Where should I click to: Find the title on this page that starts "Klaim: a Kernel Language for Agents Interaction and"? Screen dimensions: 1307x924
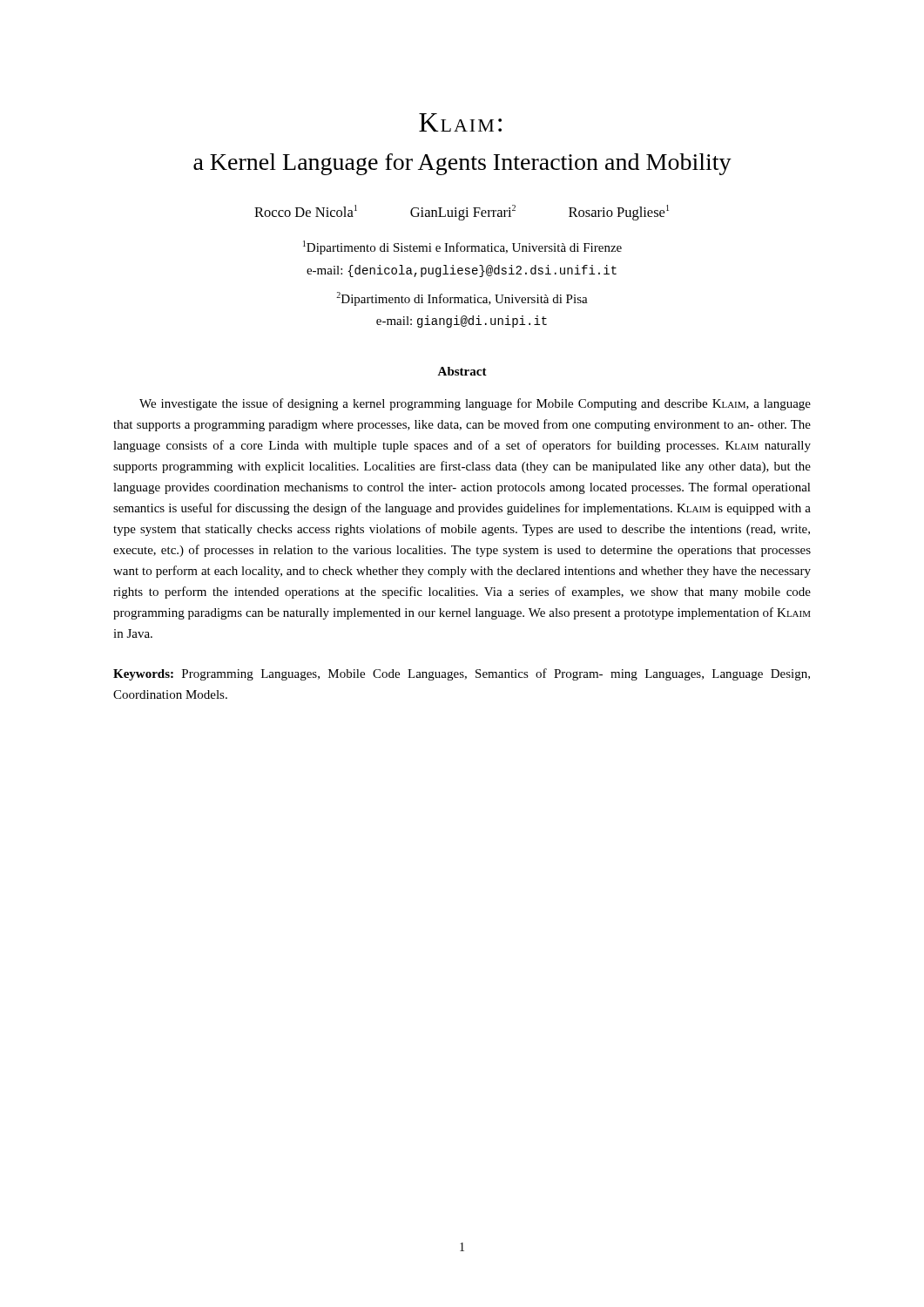click(x=462, y=141)
